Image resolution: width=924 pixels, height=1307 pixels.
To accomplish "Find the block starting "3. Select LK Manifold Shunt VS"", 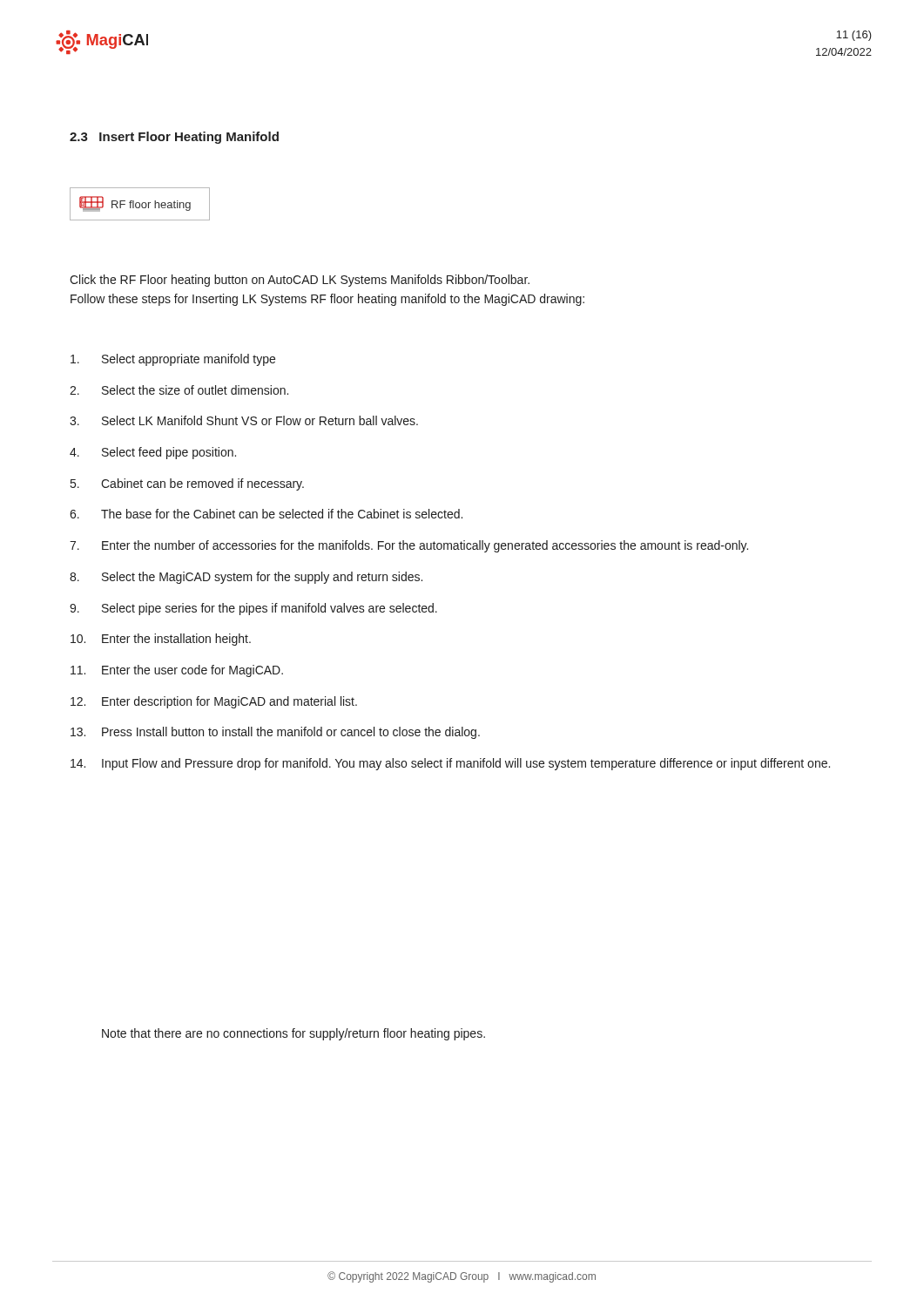I will point(244,420).
